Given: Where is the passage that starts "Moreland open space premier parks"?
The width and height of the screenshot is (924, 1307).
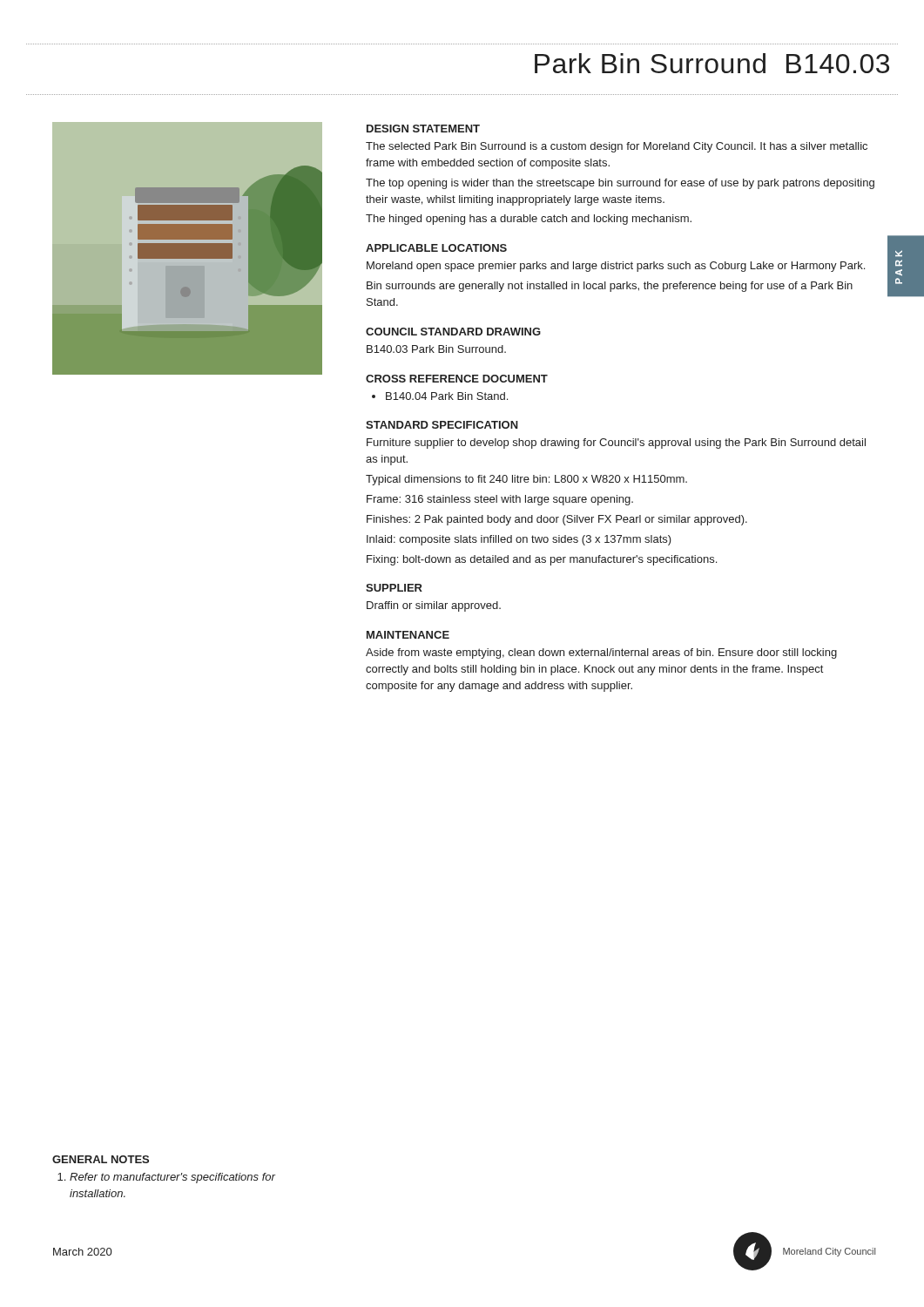Looking at the screenshot, I should (x=621, y=284).
